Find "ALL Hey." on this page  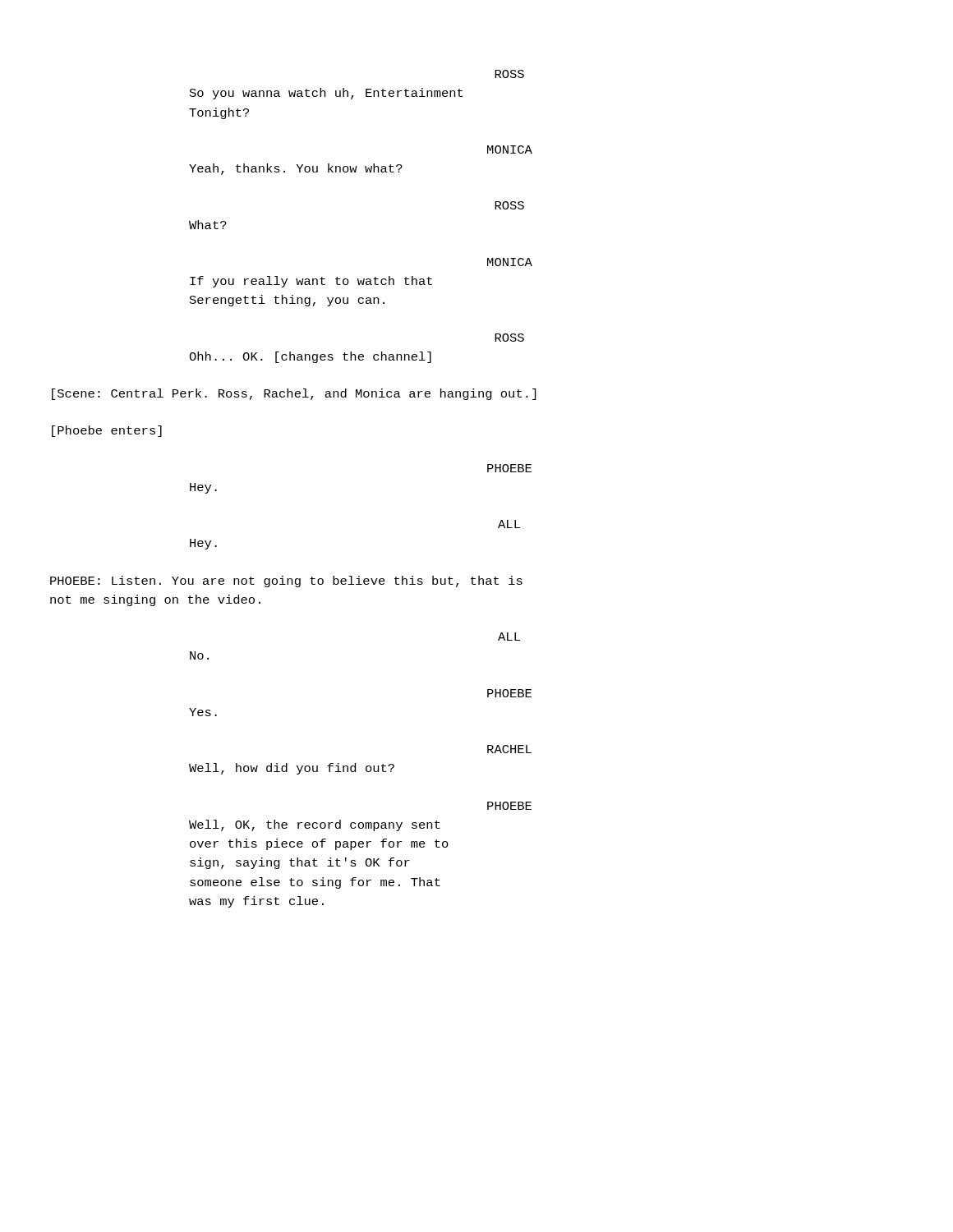(509, 524)
